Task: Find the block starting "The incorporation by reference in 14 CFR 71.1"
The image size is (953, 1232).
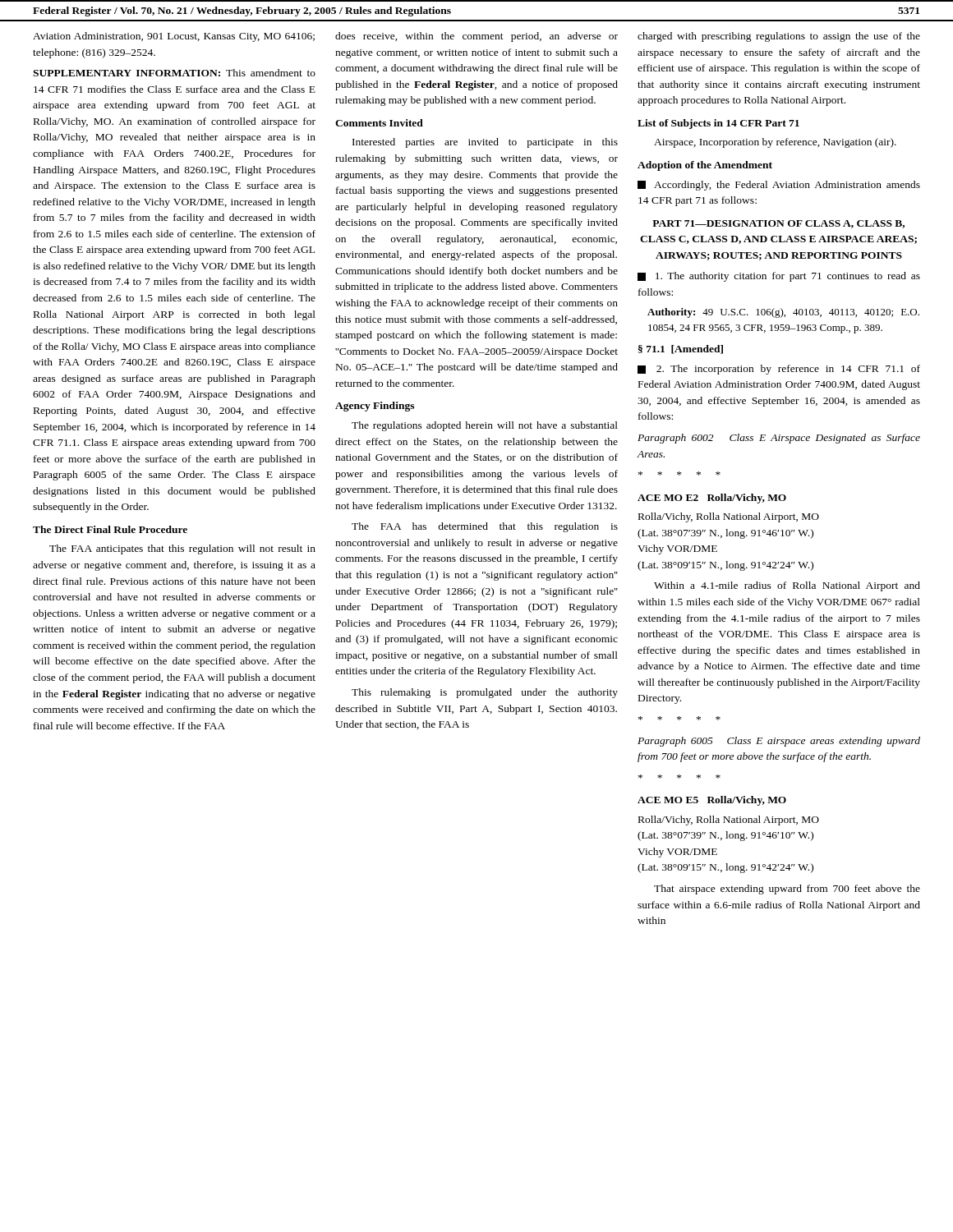Action: coord(779,392)
